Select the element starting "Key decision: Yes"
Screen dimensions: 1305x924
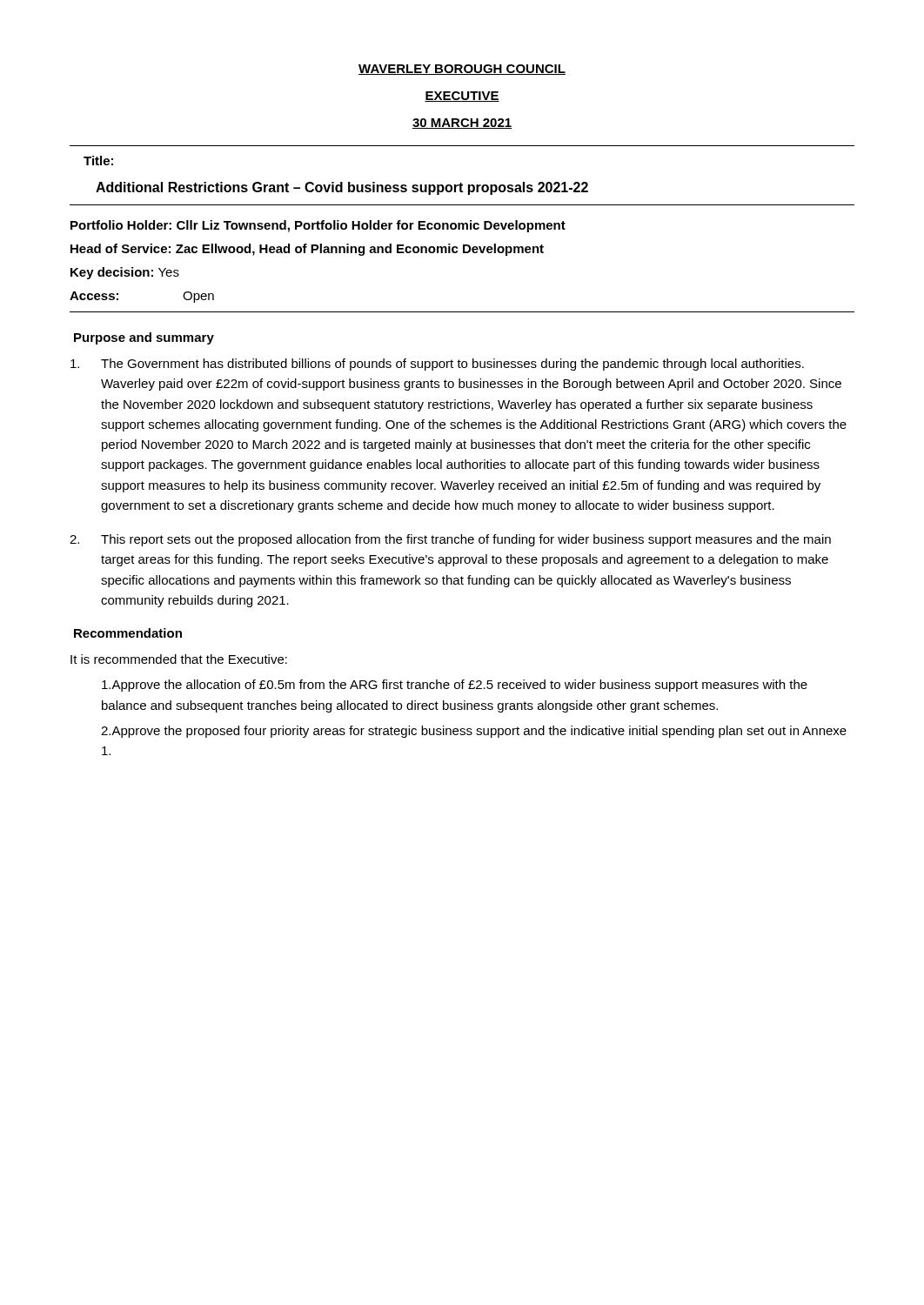tap(124, 272)
